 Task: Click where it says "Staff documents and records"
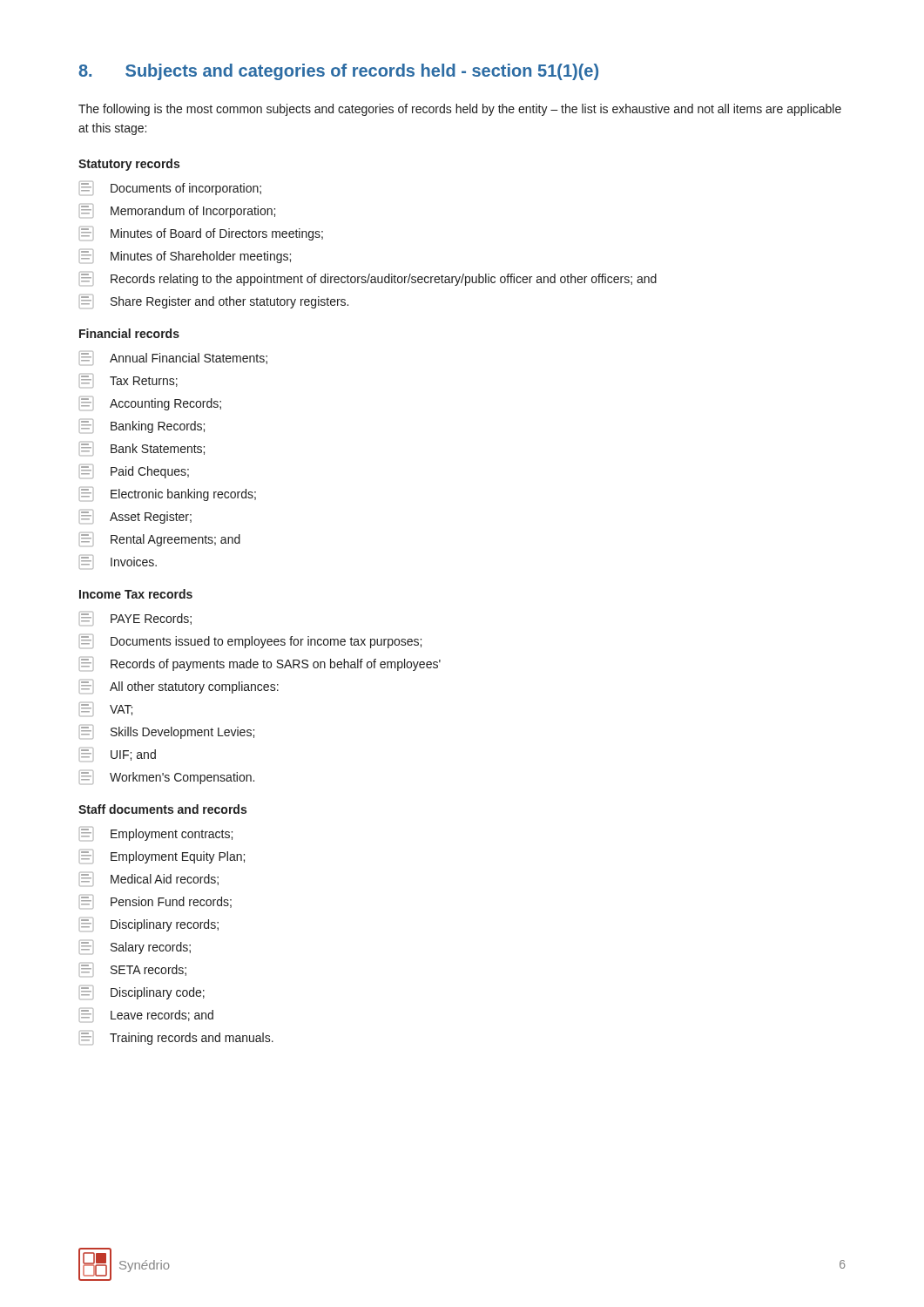[x=162, y=809]
